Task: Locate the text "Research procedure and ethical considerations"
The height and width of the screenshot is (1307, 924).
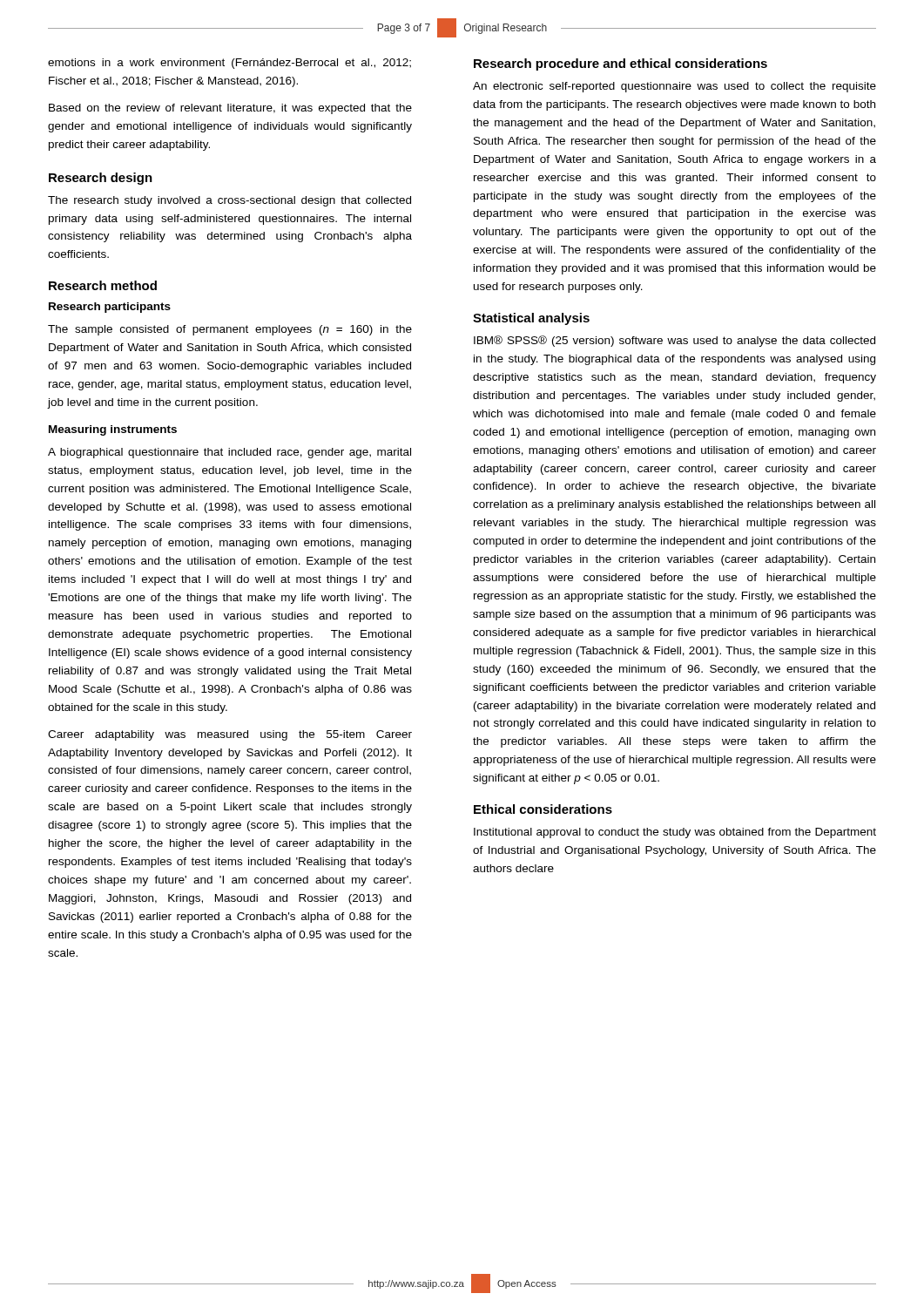Action: click(x=675, y=63)
